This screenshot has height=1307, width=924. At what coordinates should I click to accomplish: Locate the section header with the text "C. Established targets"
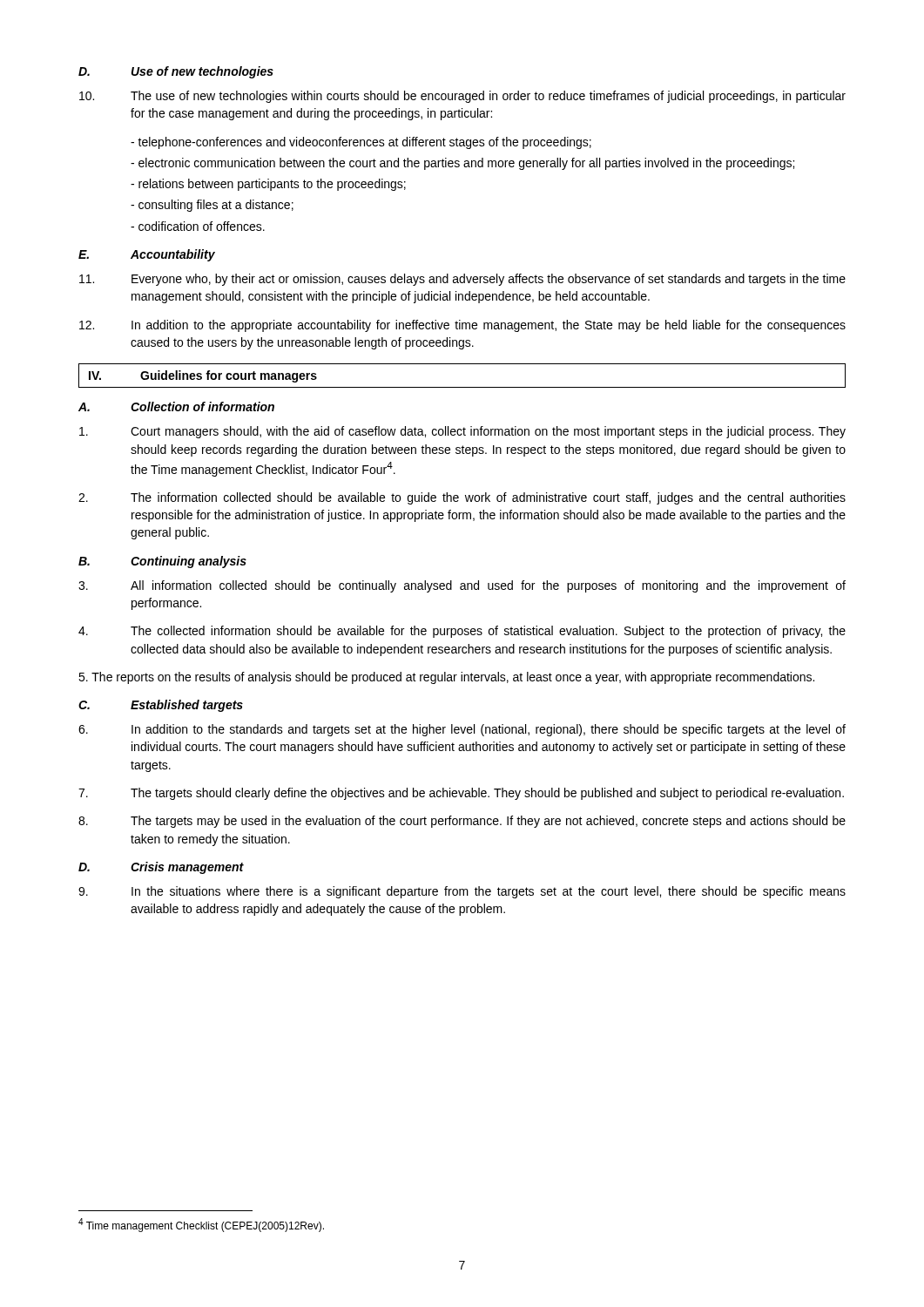pyautogui.click(x=161, y=706)
